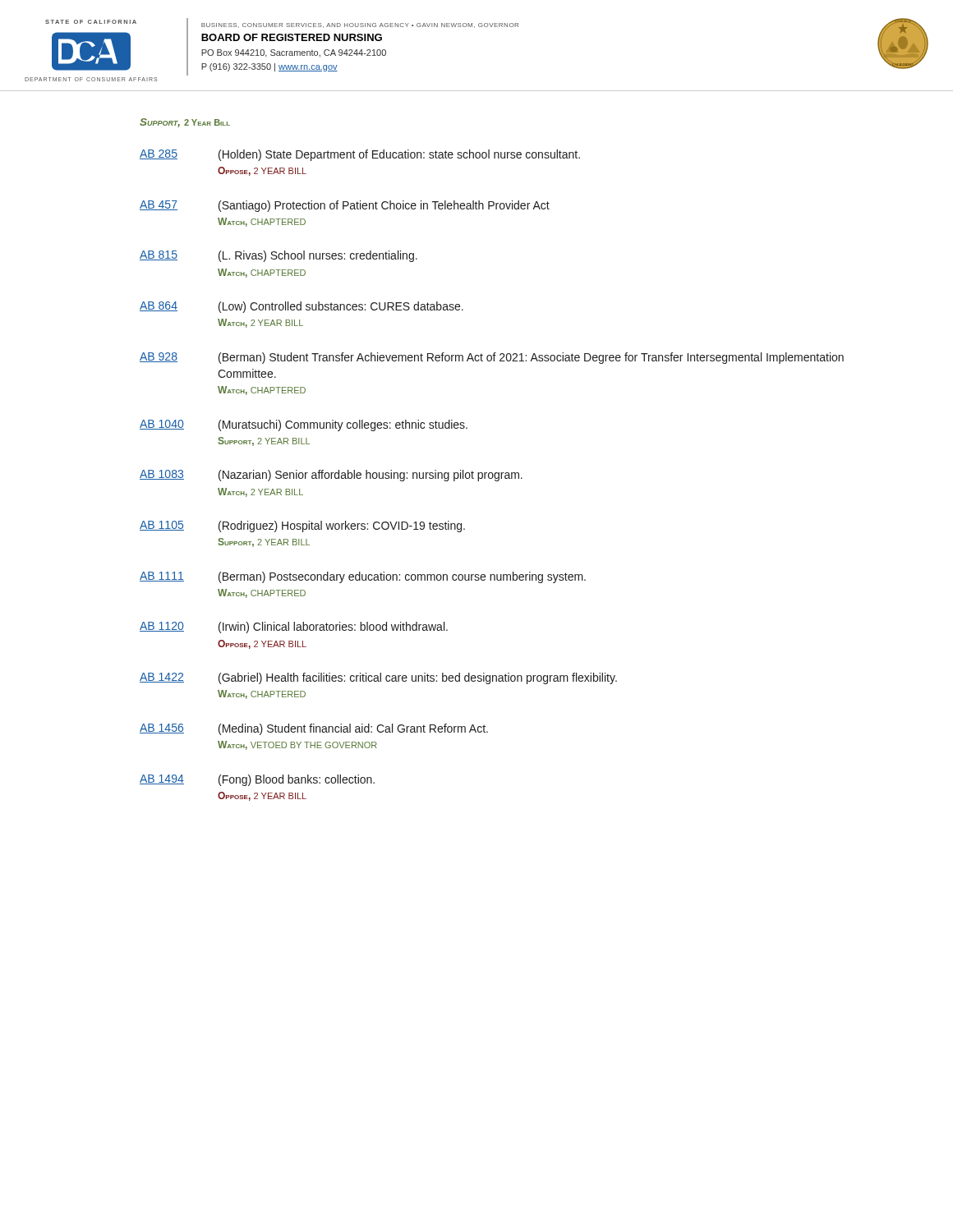This screenshot has height=1232, width=953.
Task: Select the list item with the text "AB 1494 (Fong) Blood banks: collection. Oppose, 2"
Action: pyautogui.click(x=257, y=780)
